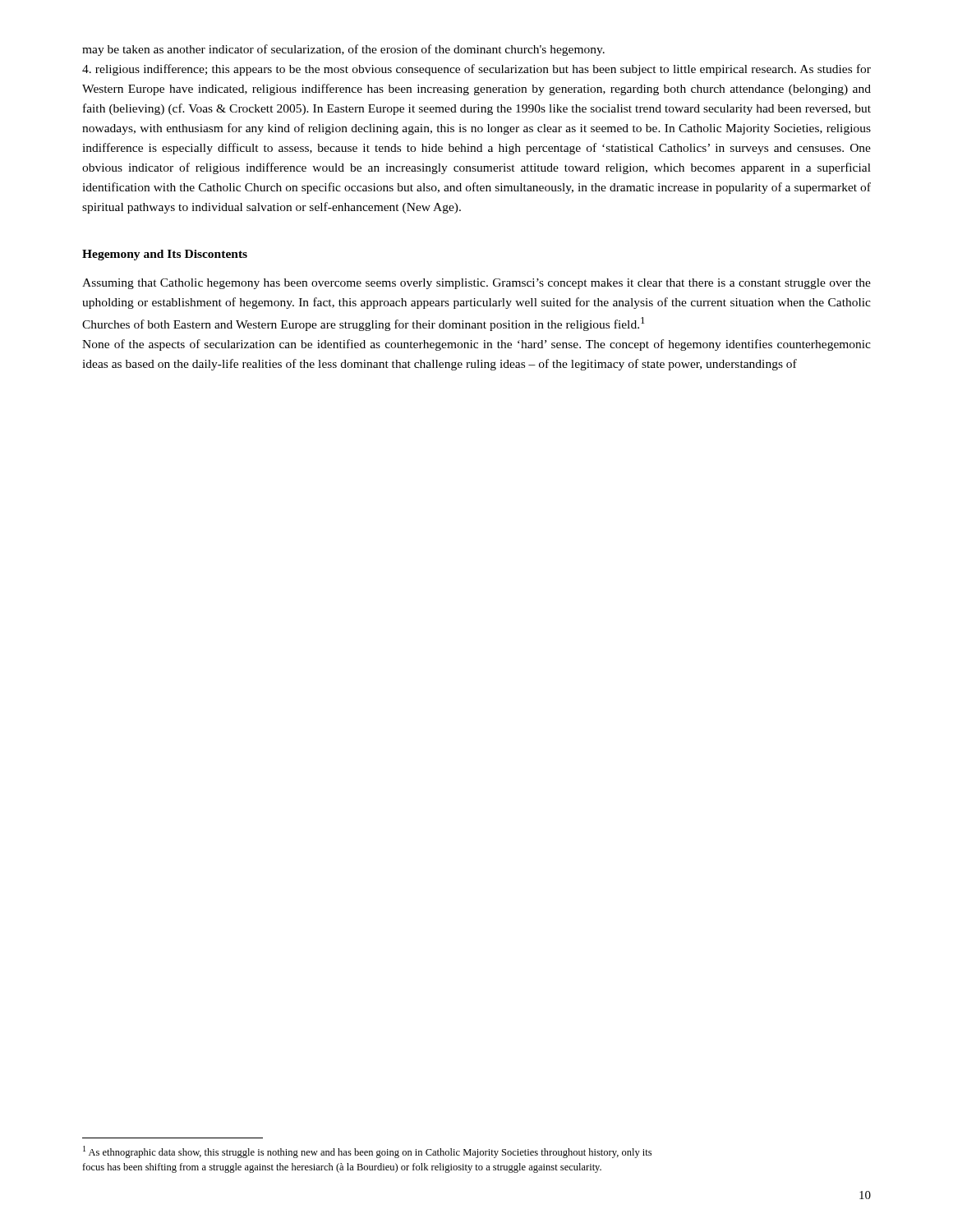Find the passage starting "may be taken as"
The height and width of the screenshot is (1232, 953).
point(476,49)
